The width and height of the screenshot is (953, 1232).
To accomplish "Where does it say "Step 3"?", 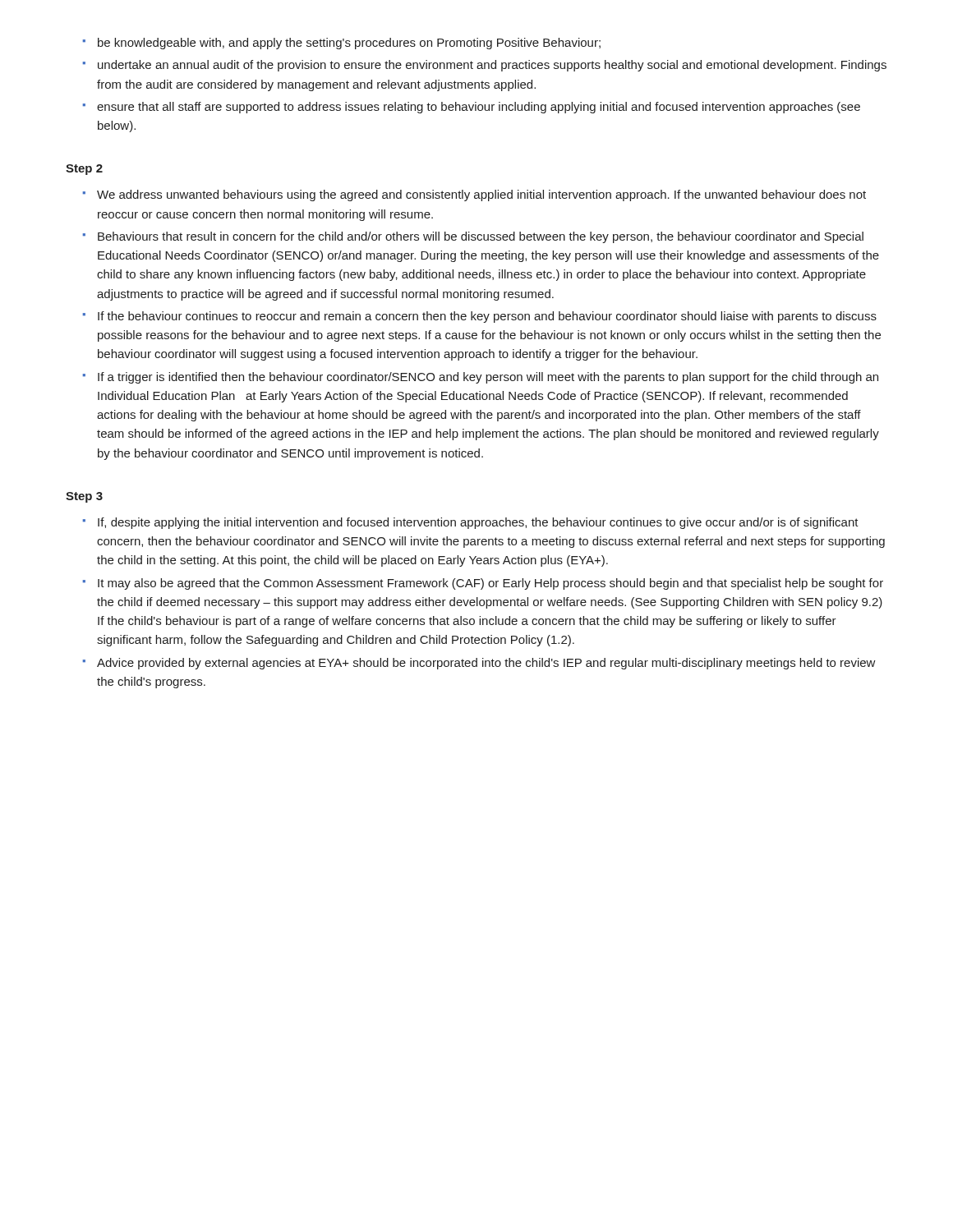I will click(84, 495).
